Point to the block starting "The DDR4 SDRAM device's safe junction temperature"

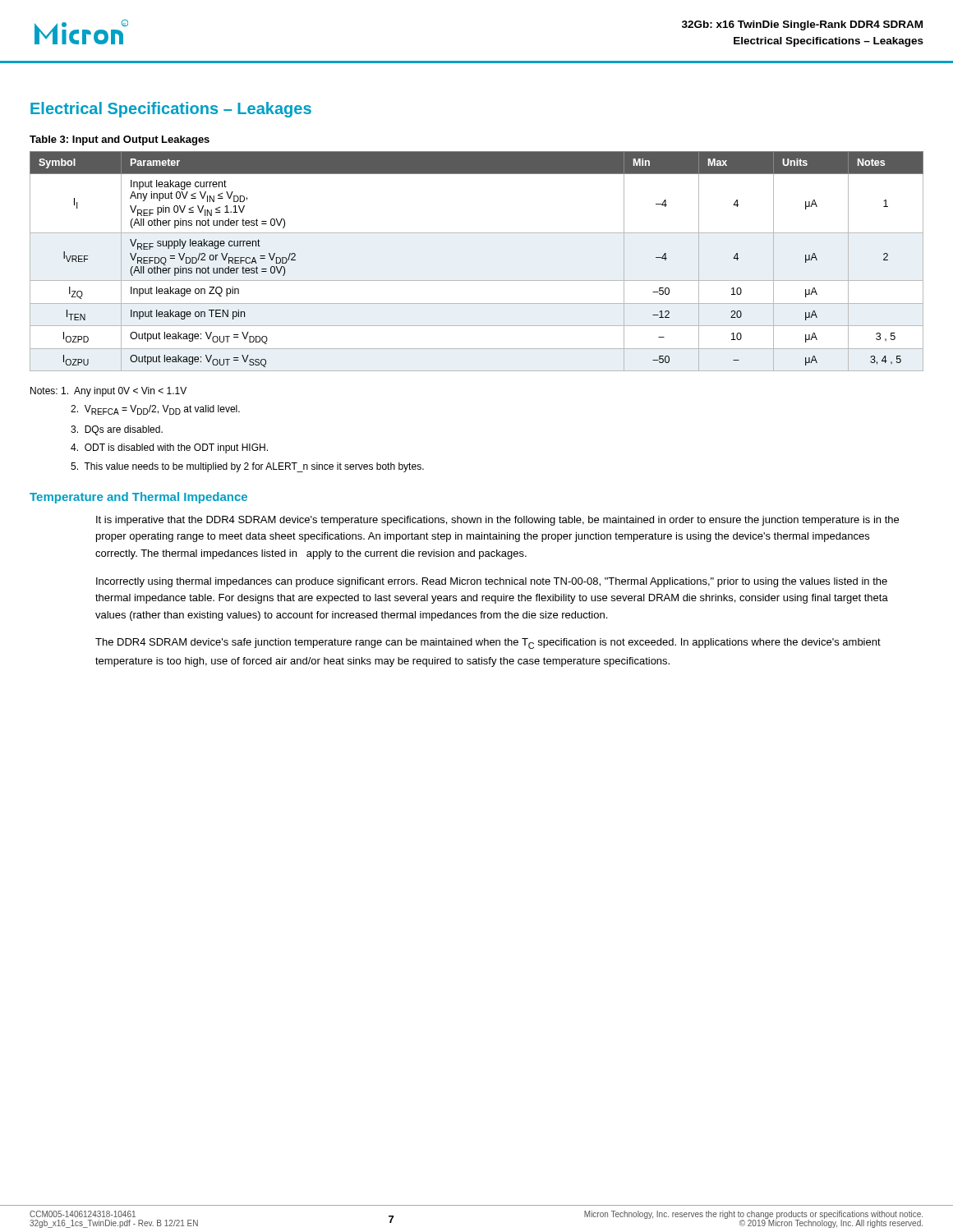488,651
